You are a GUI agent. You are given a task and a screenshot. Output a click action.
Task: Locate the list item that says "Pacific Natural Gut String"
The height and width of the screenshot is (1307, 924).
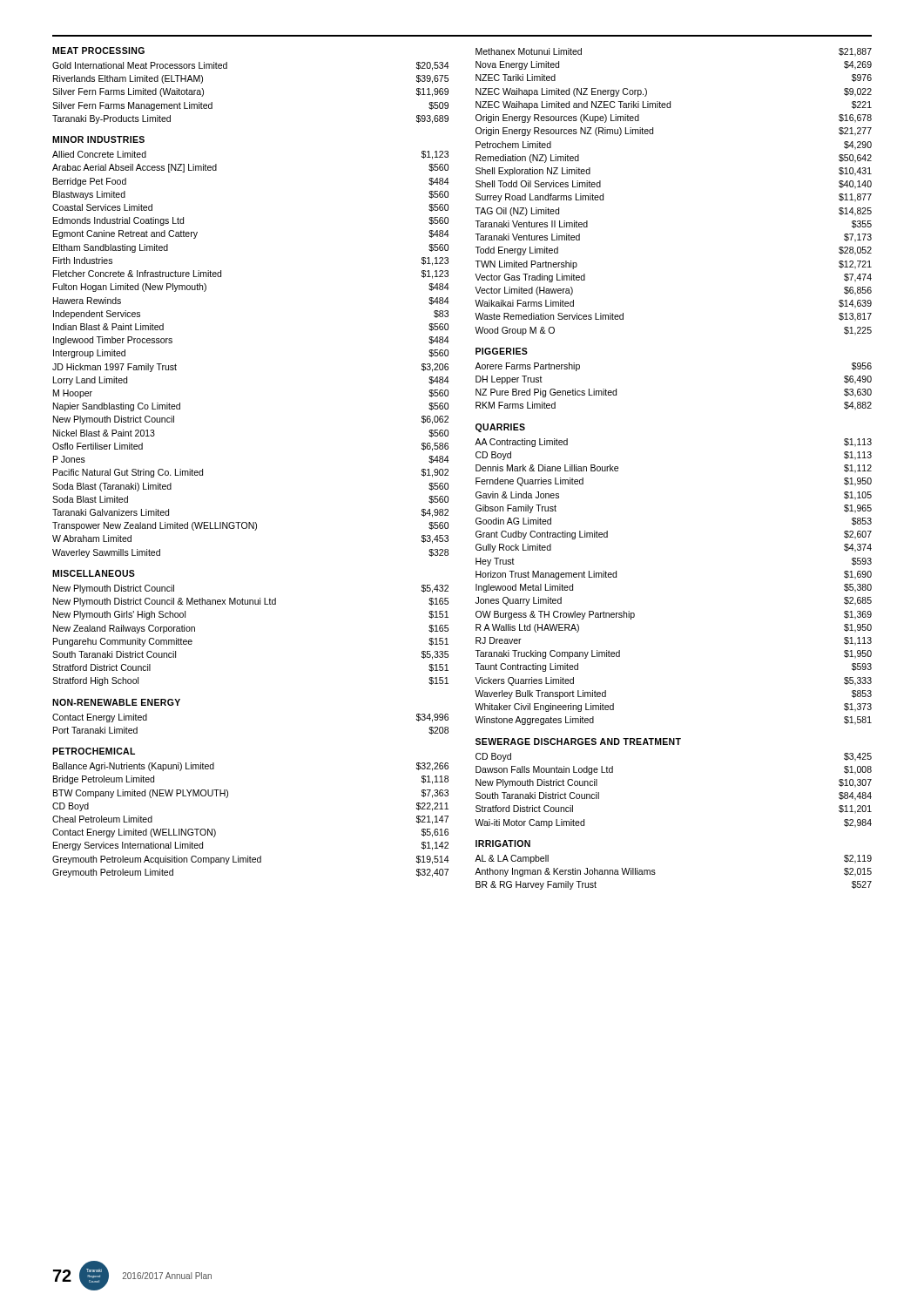point(125,473)
